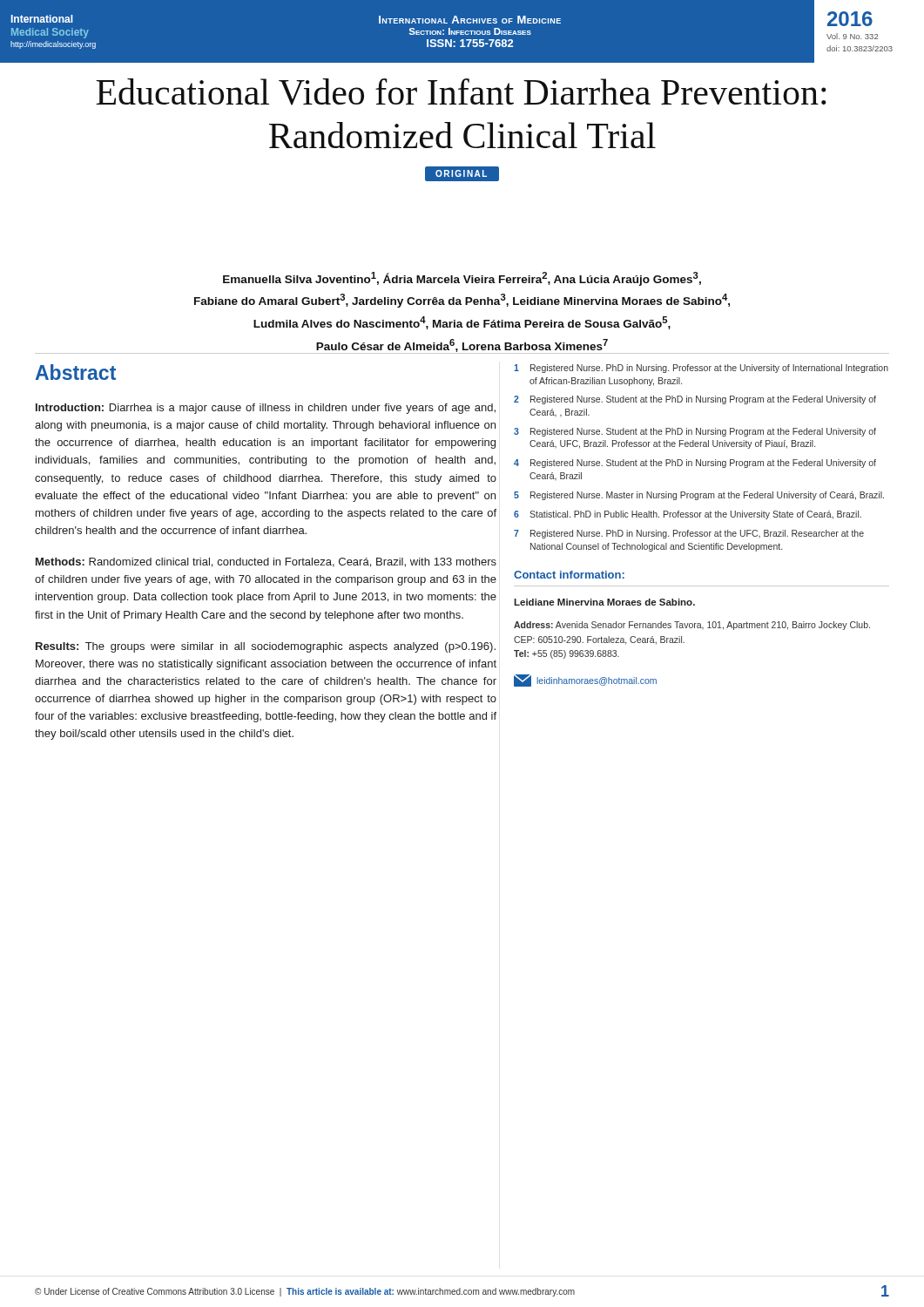This screenshot has height=1307, width=924.
Task: Find the block on this page that starts "Emanuella Silva Joventino1, Ádria"
Action: point(462,312)
